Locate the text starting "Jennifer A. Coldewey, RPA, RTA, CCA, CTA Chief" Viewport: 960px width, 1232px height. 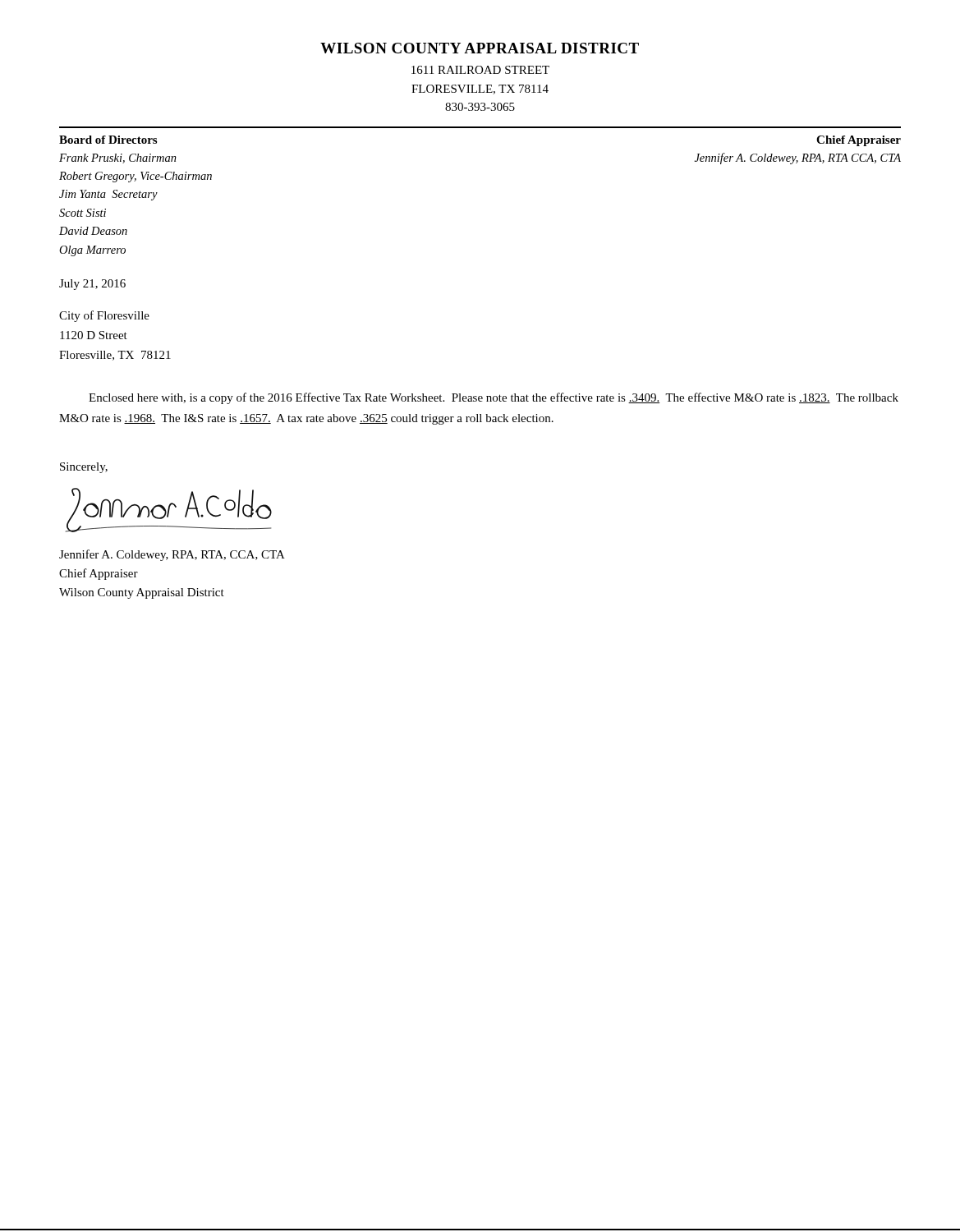point(172,555)
